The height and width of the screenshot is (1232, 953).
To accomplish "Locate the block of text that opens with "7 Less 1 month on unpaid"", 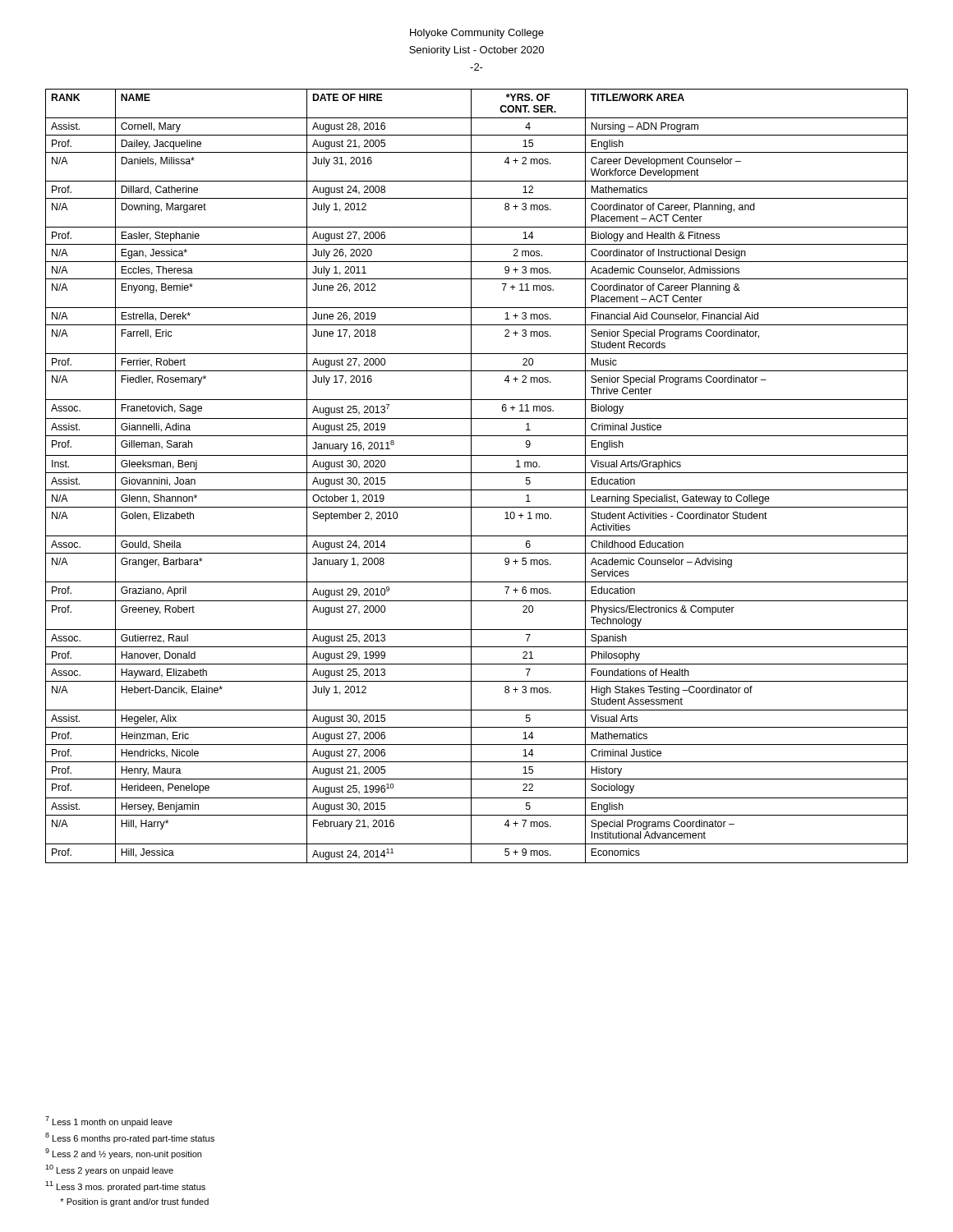I will pos(109,1121).
